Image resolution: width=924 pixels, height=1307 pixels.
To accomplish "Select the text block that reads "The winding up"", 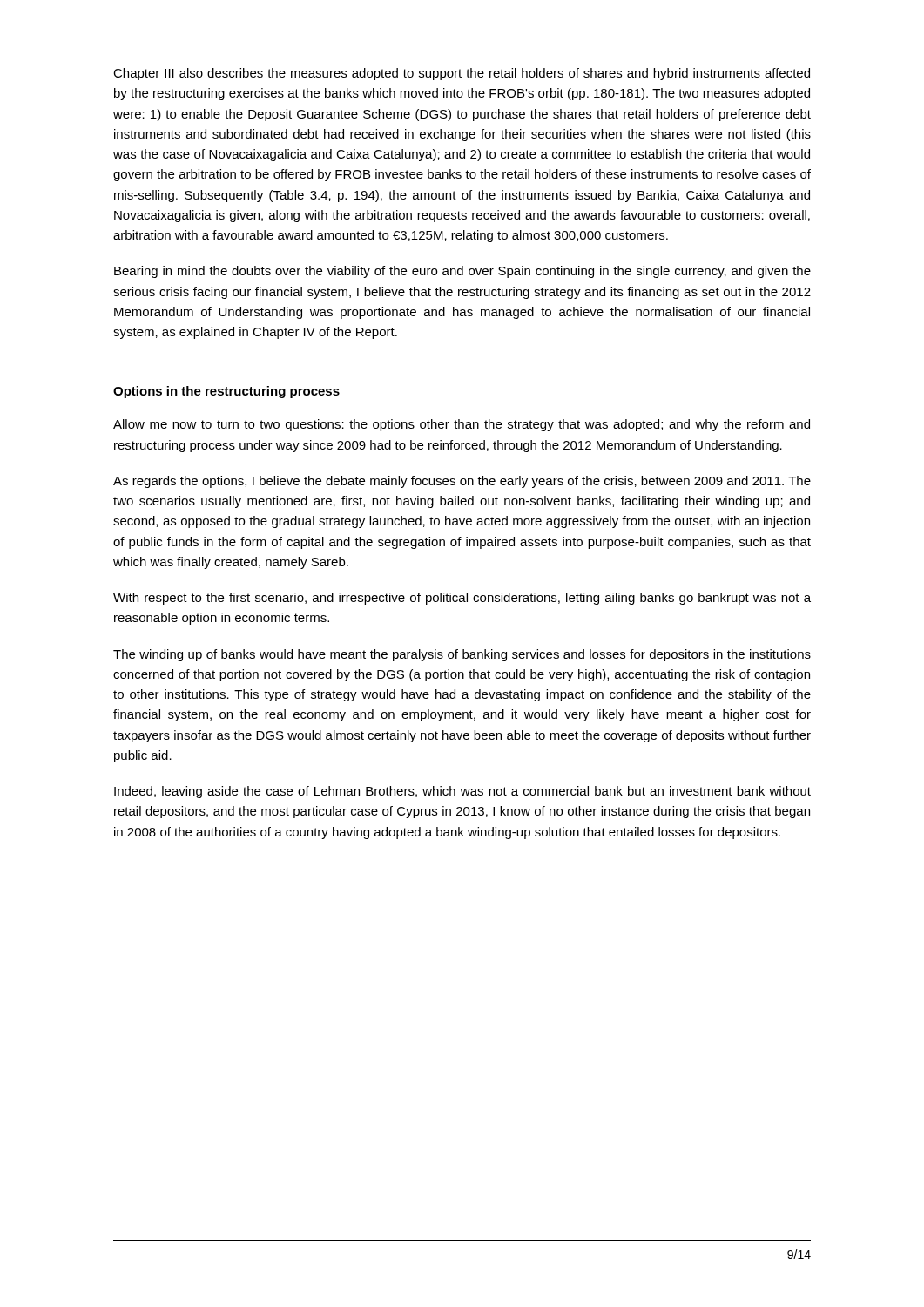I will pos(462,704).
